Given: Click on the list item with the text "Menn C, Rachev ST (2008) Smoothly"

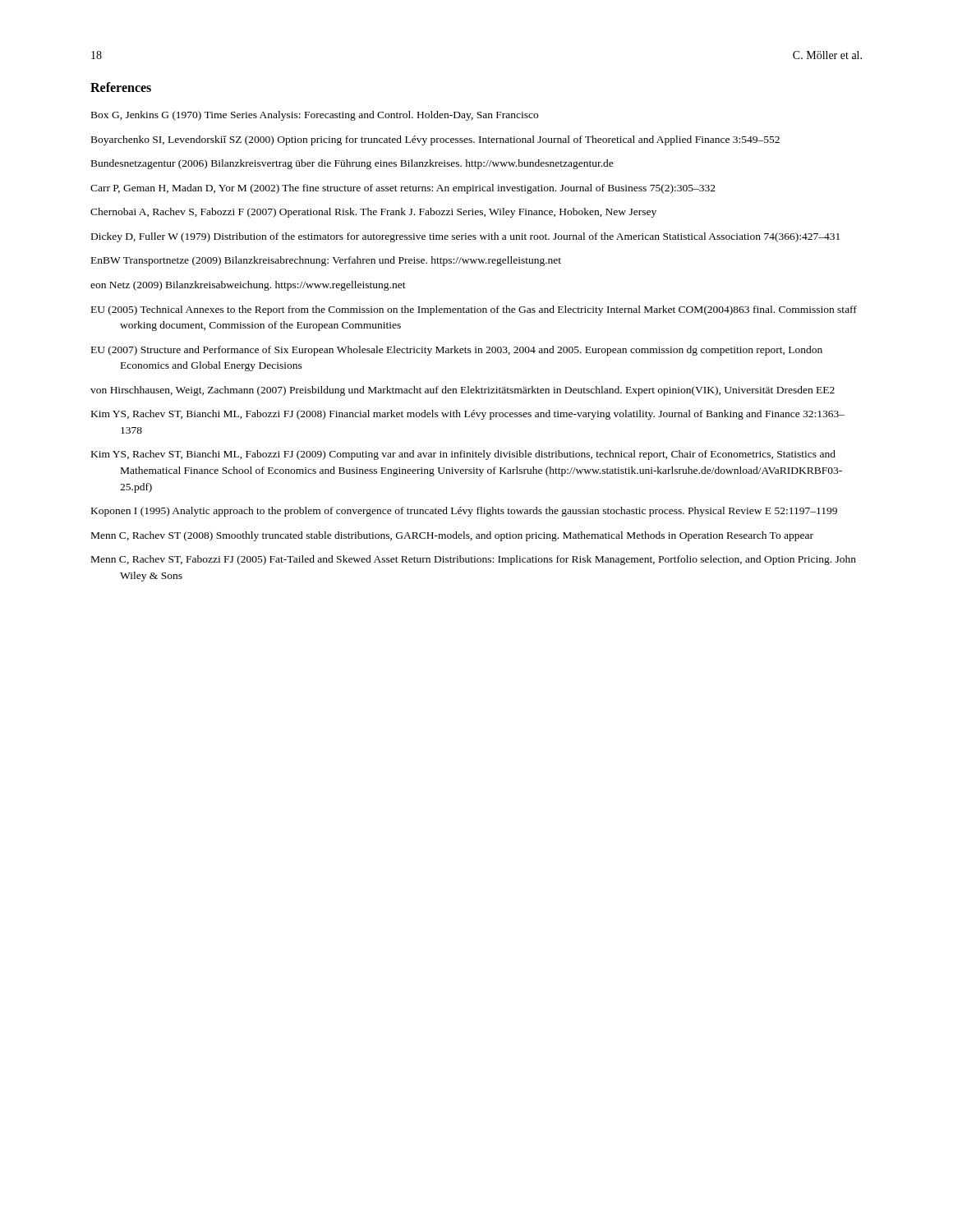Looking at the screenshot, I should click(452, 535).
